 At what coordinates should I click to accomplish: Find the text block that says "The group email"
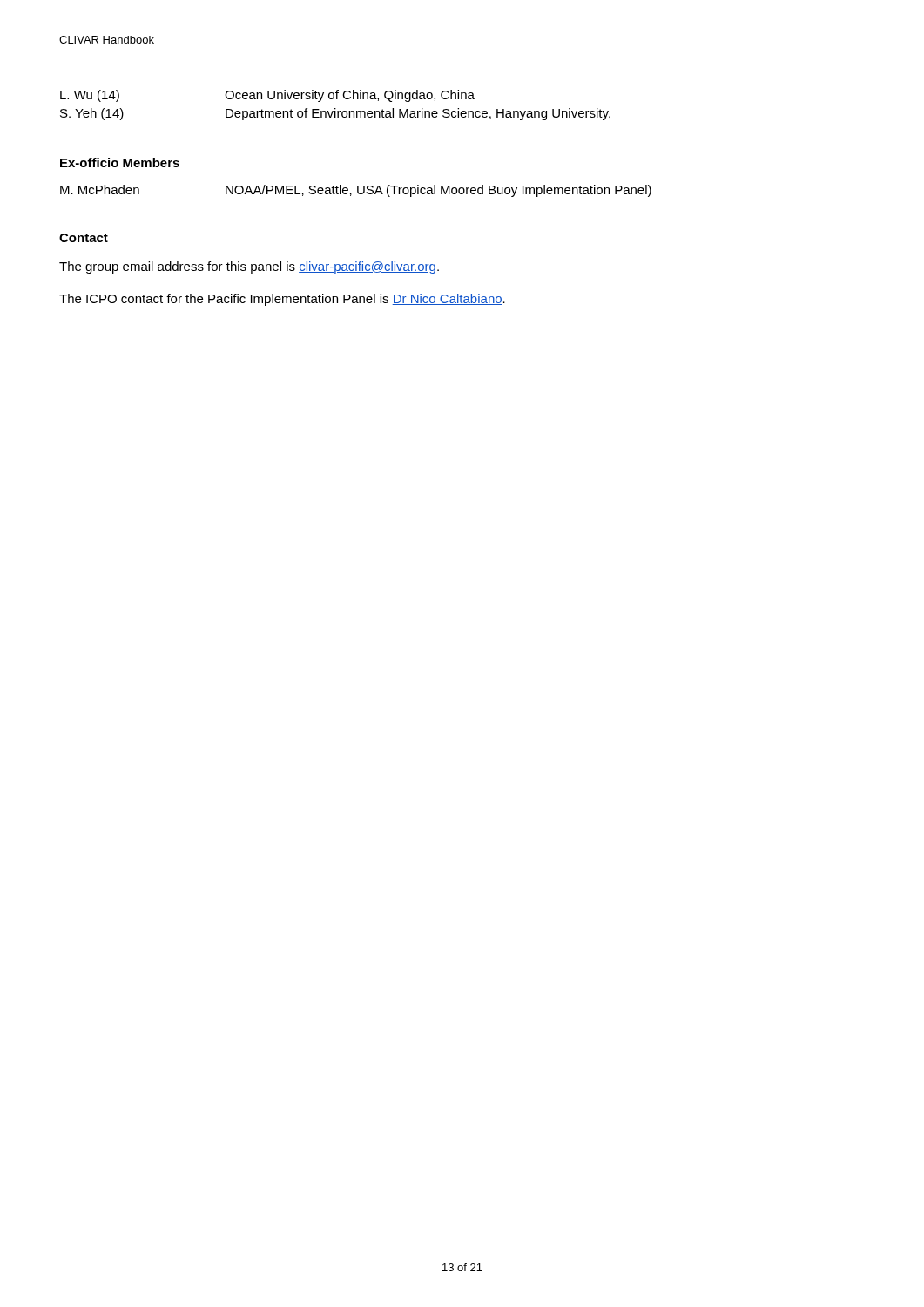pyautogui.click(x=250, y=266)
